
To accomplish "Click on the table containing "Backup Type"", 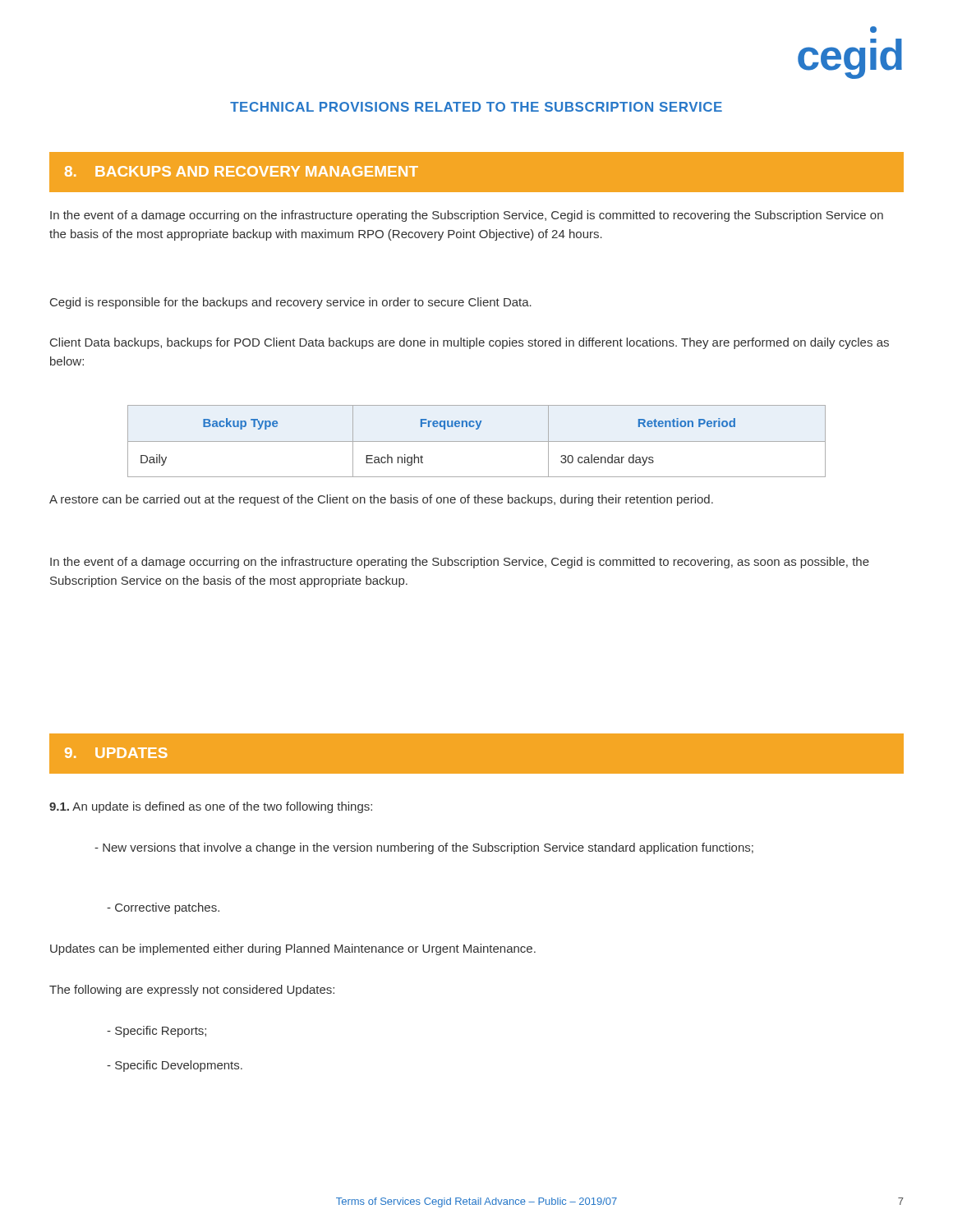I will (x=476, y=441).
